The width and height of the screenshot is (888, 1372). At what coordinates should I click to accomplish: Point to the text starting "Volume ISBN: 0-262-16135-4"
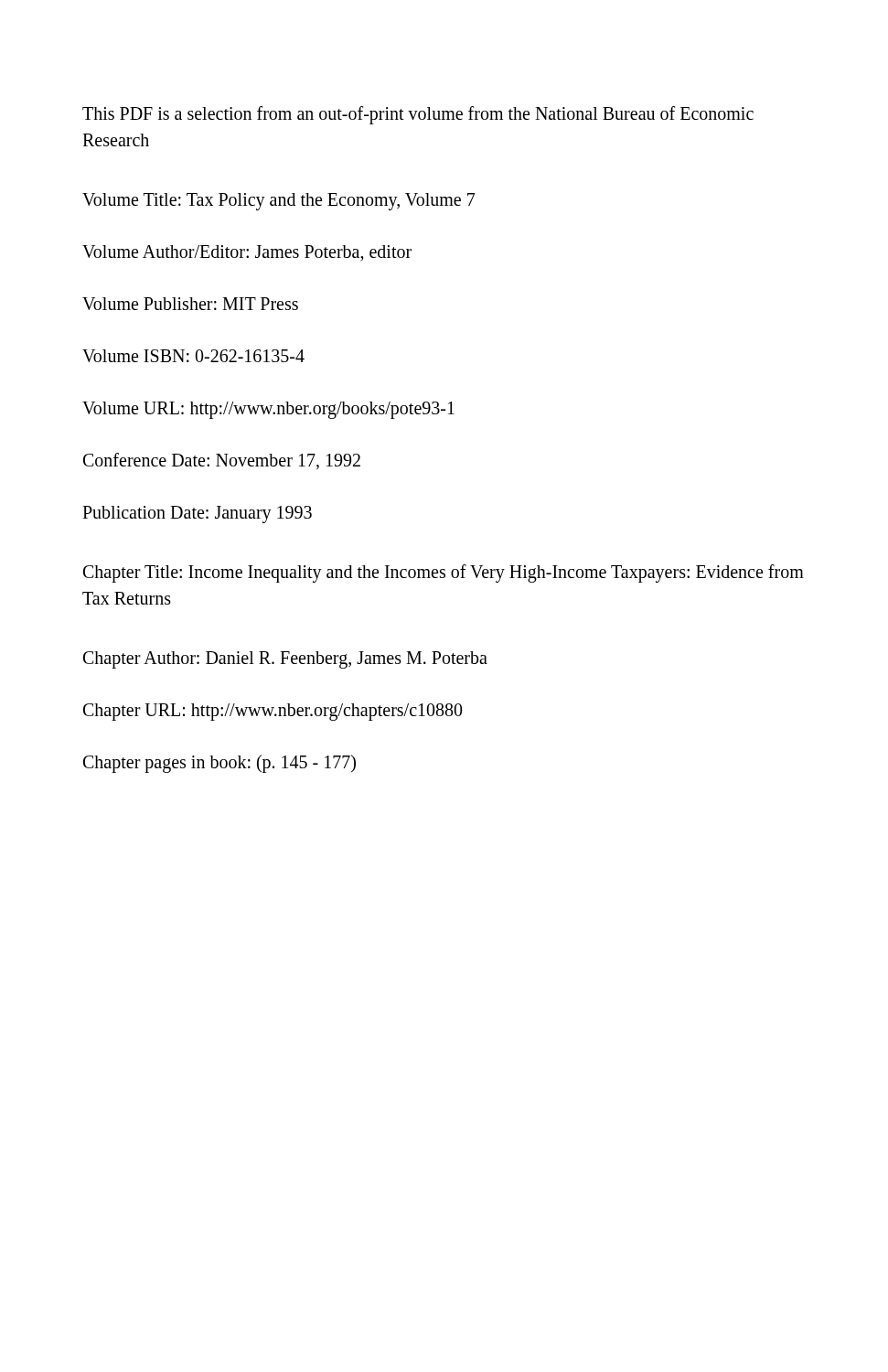(193, 356)
